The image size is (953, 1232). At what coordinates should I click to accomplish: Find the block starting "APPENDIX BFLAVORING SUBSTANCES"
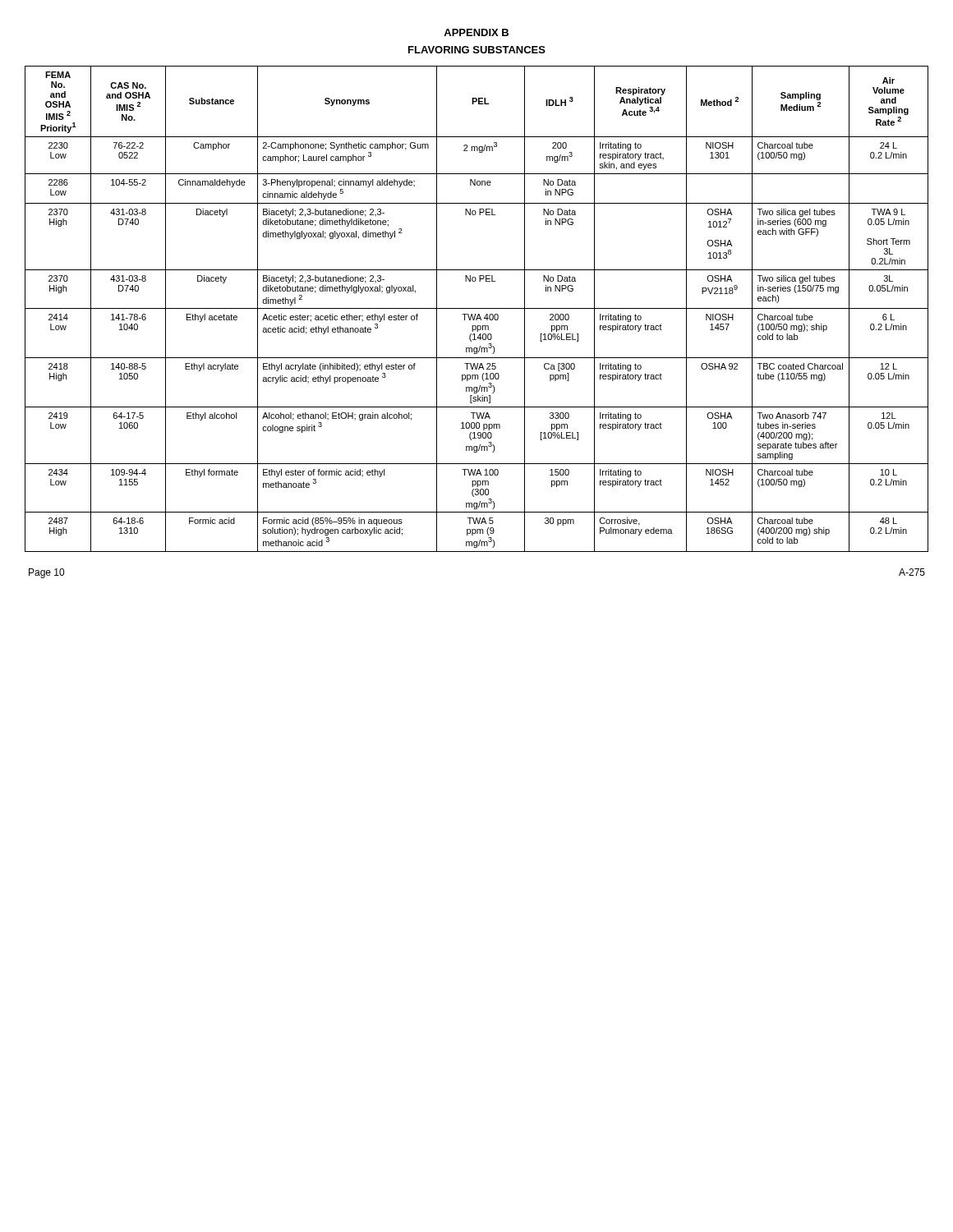(476, 41)
